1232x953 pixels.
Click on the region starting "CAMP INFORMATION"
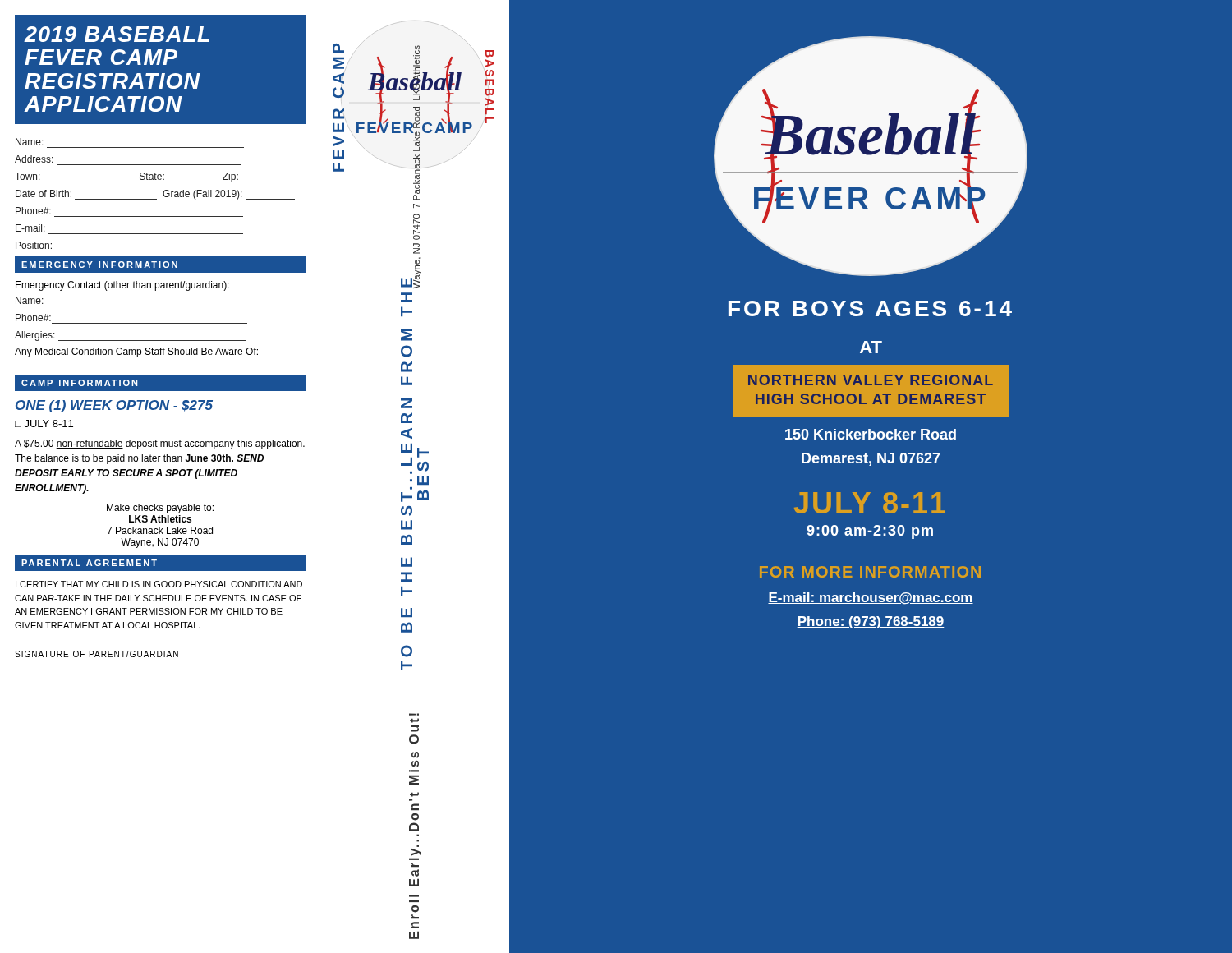(x=81, y=383)
